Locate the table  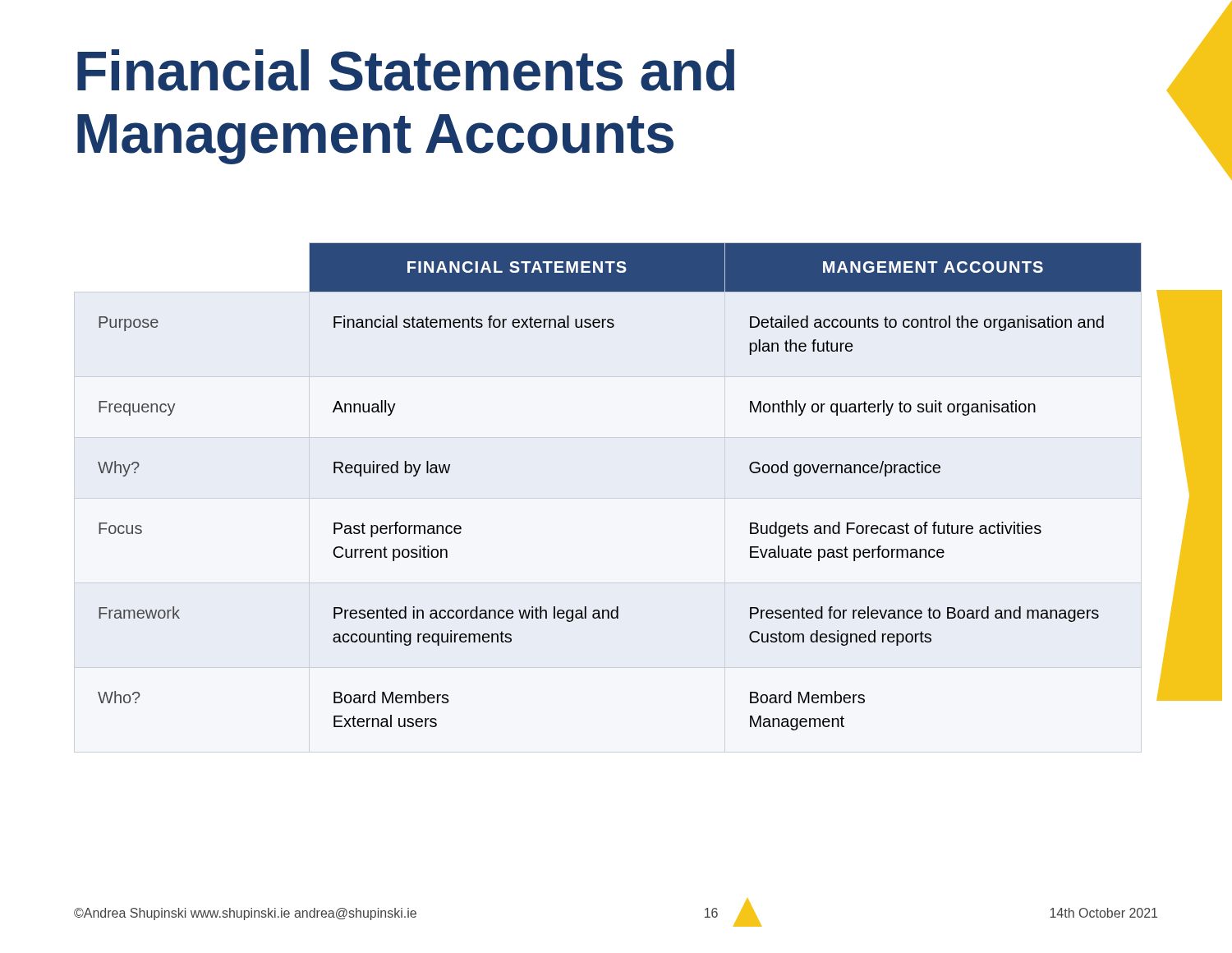coord(608,559)
